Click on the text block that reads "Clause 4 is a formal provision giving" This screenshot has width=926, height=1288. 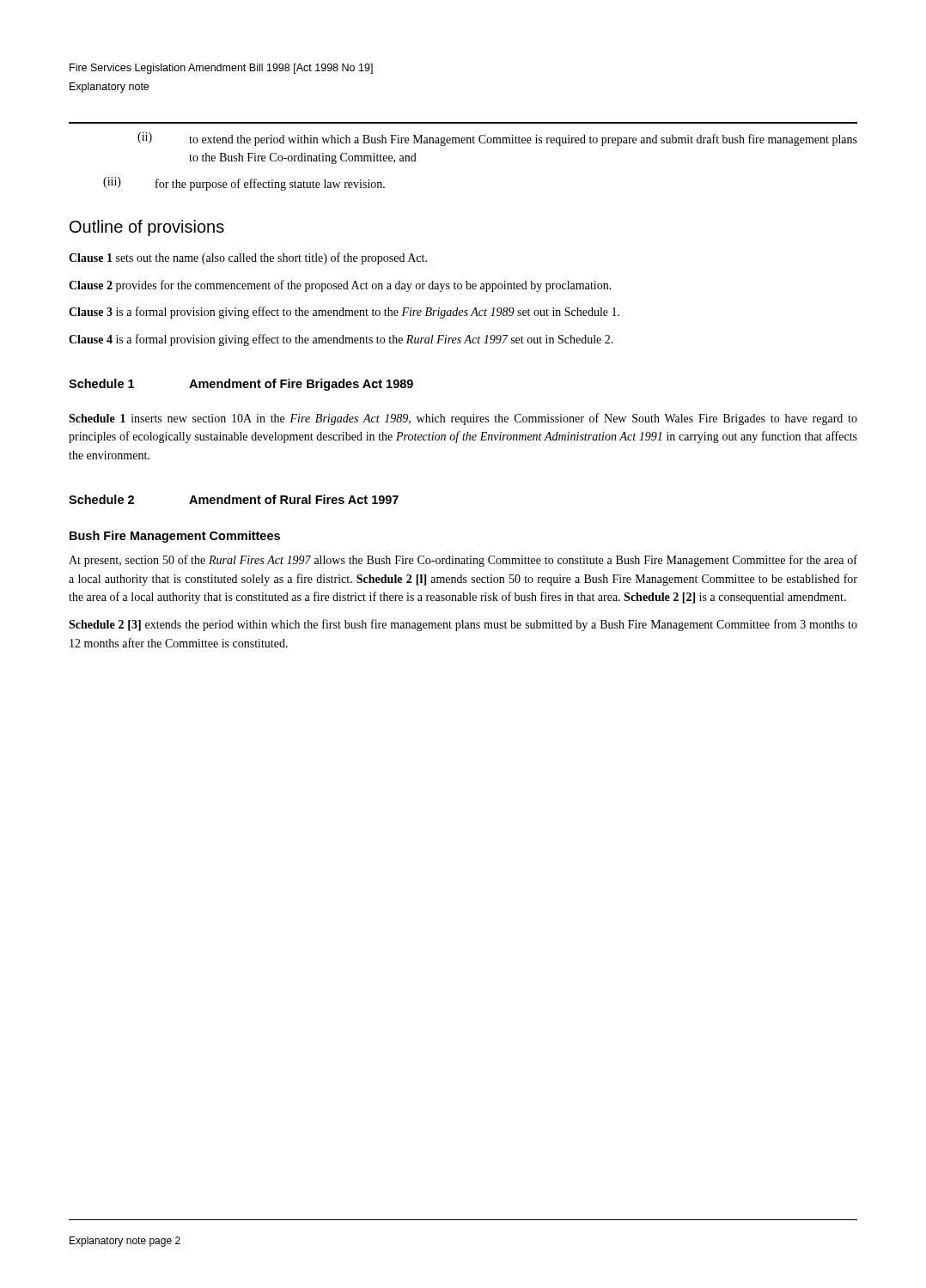[x=341, y=340]
